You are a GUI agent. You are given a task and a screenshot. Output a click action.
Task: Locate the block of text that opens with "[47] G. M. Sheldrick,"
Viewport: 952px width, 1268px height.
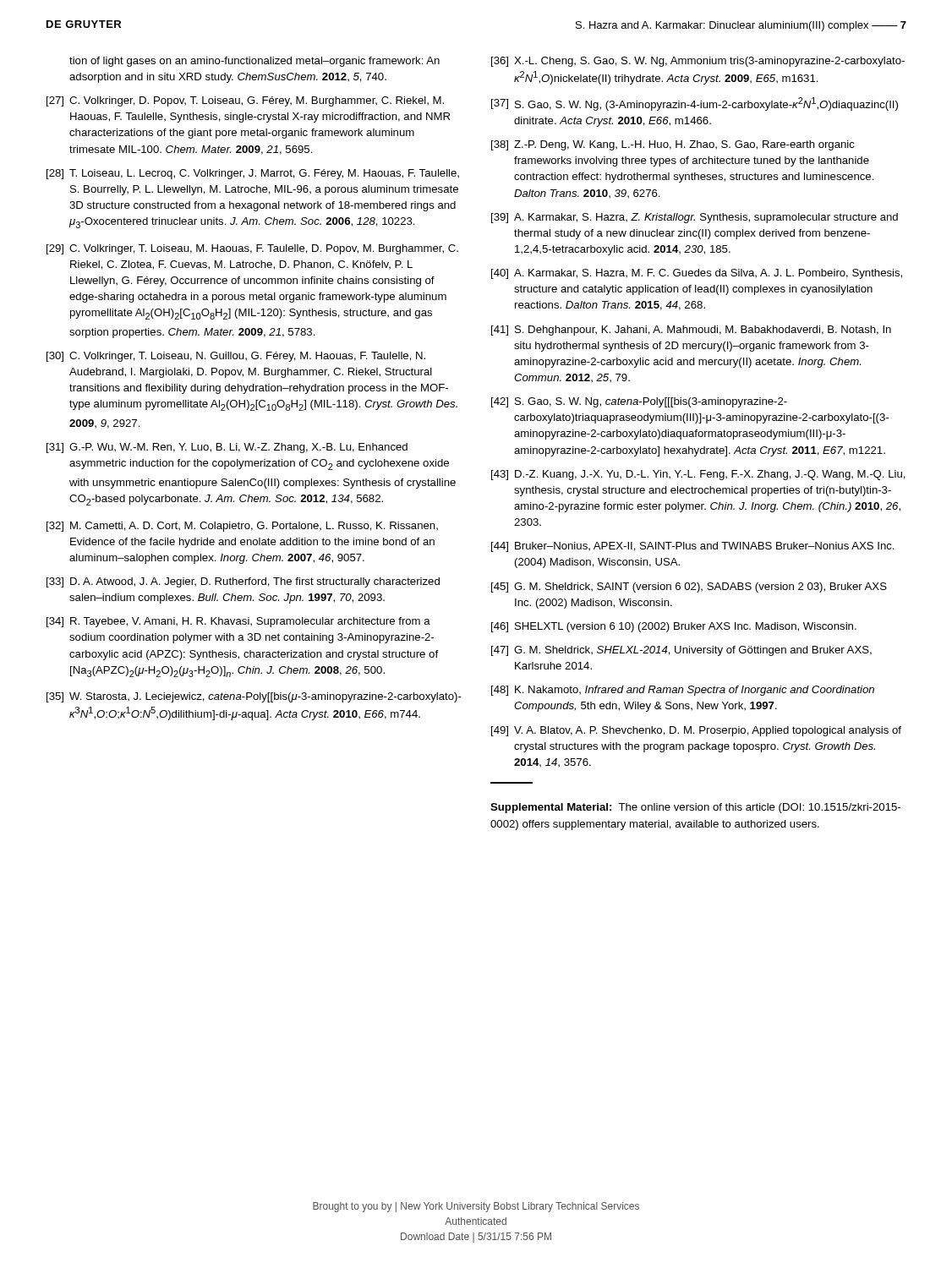pos(698,658)
